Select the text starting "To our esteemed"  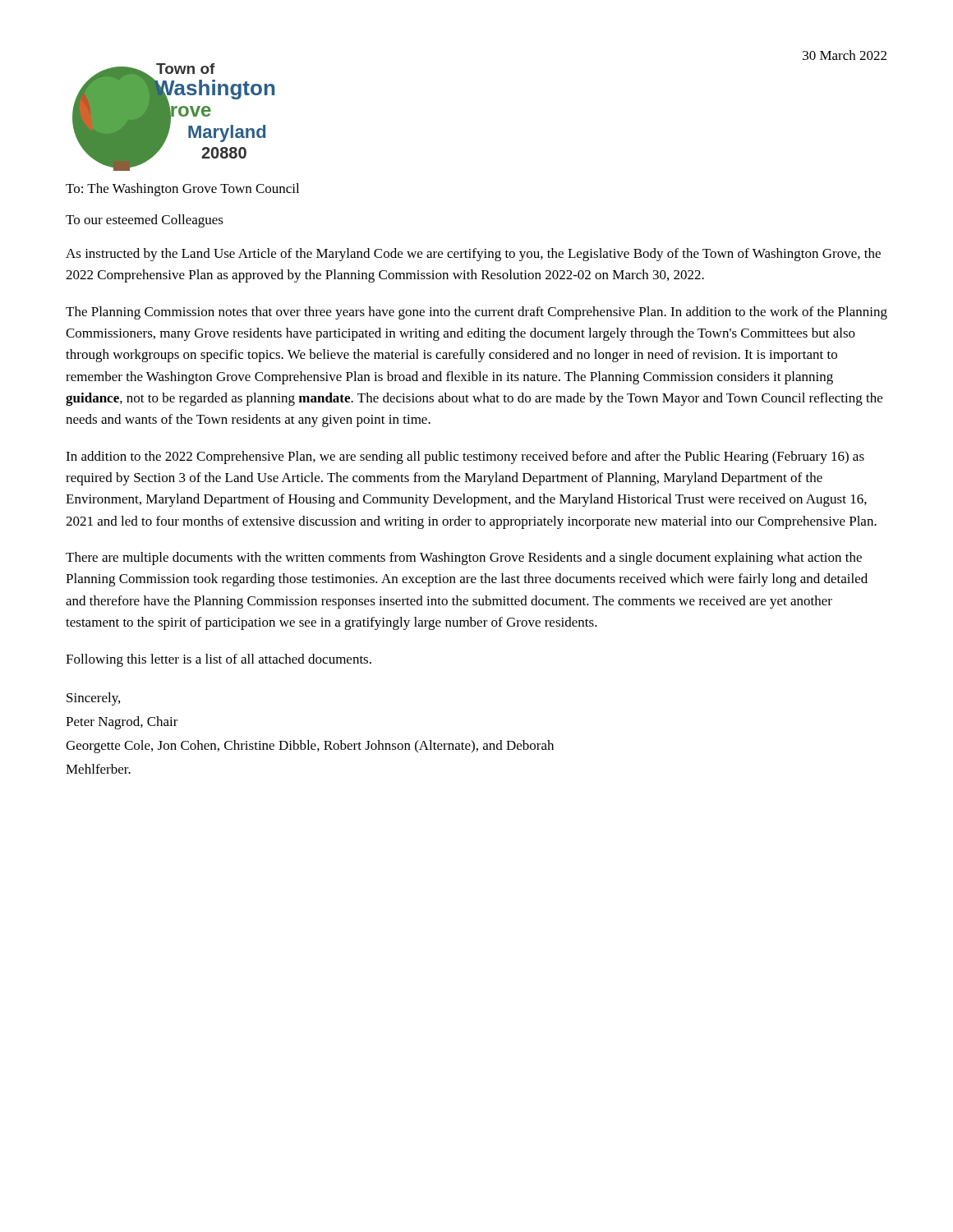(145, 220)
